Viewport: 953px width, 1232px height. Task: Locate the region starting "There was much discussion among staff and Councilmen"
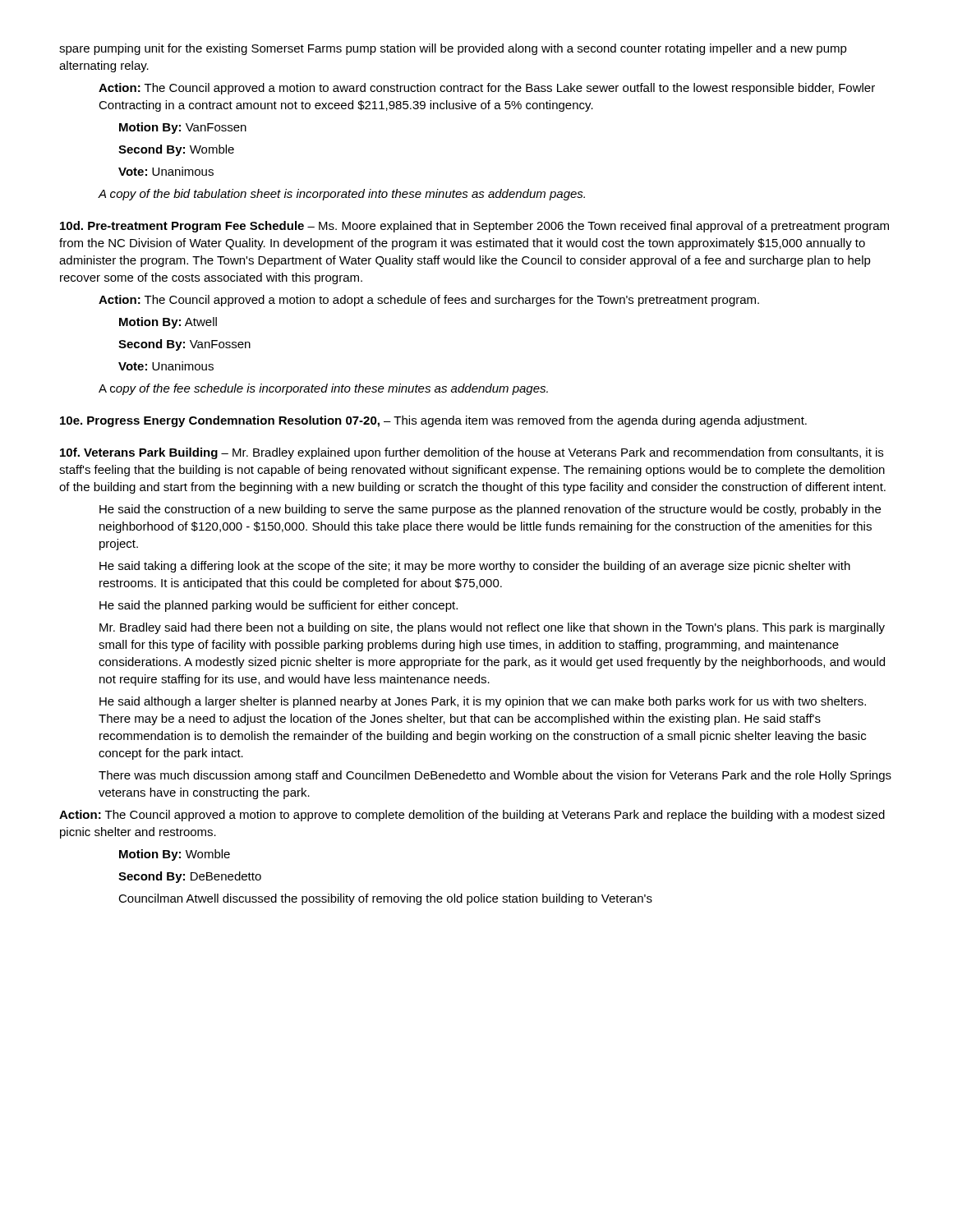(x=496, y=784)
